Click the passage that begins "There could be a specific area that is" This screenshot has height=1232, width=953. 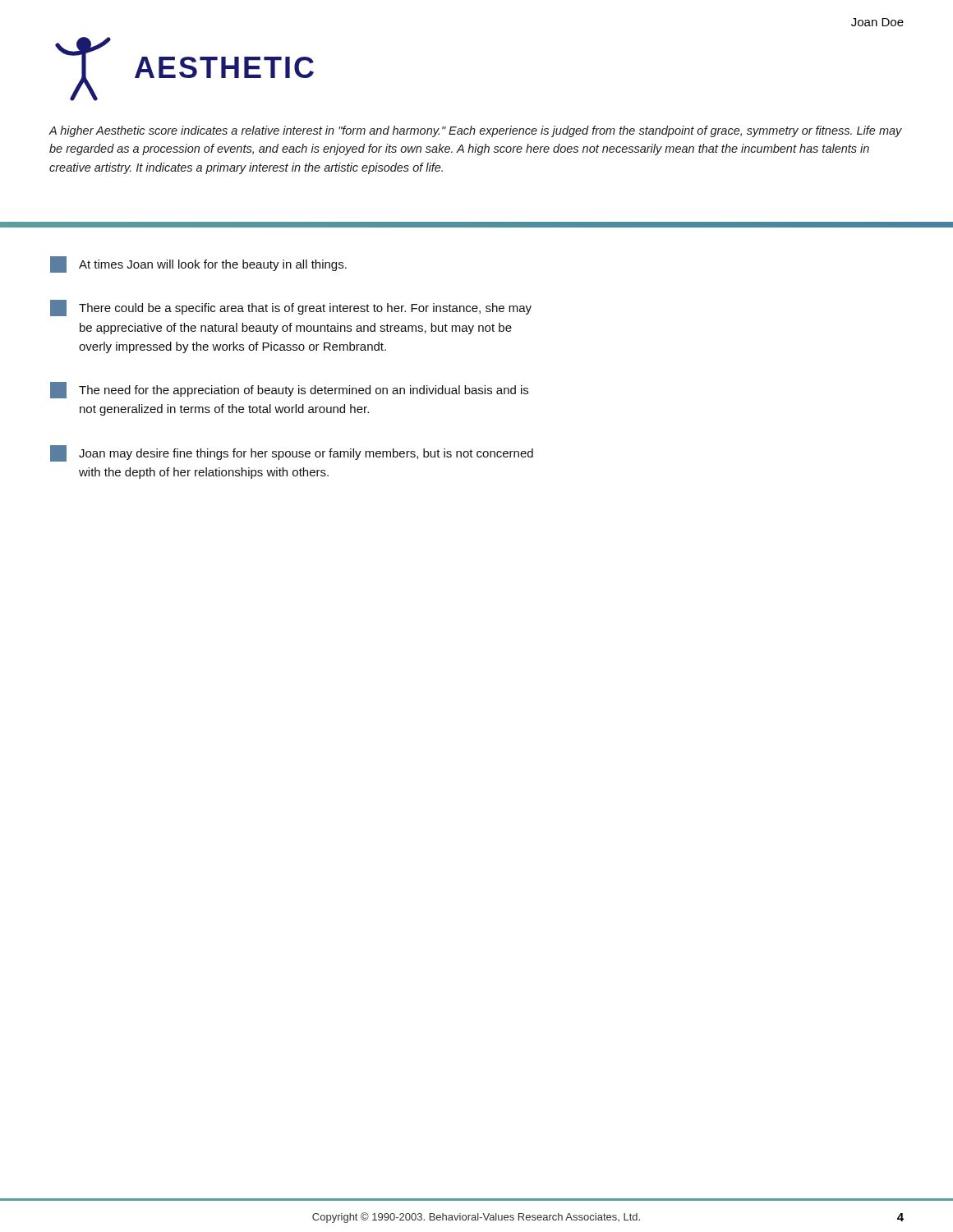(x=290, y=327)
